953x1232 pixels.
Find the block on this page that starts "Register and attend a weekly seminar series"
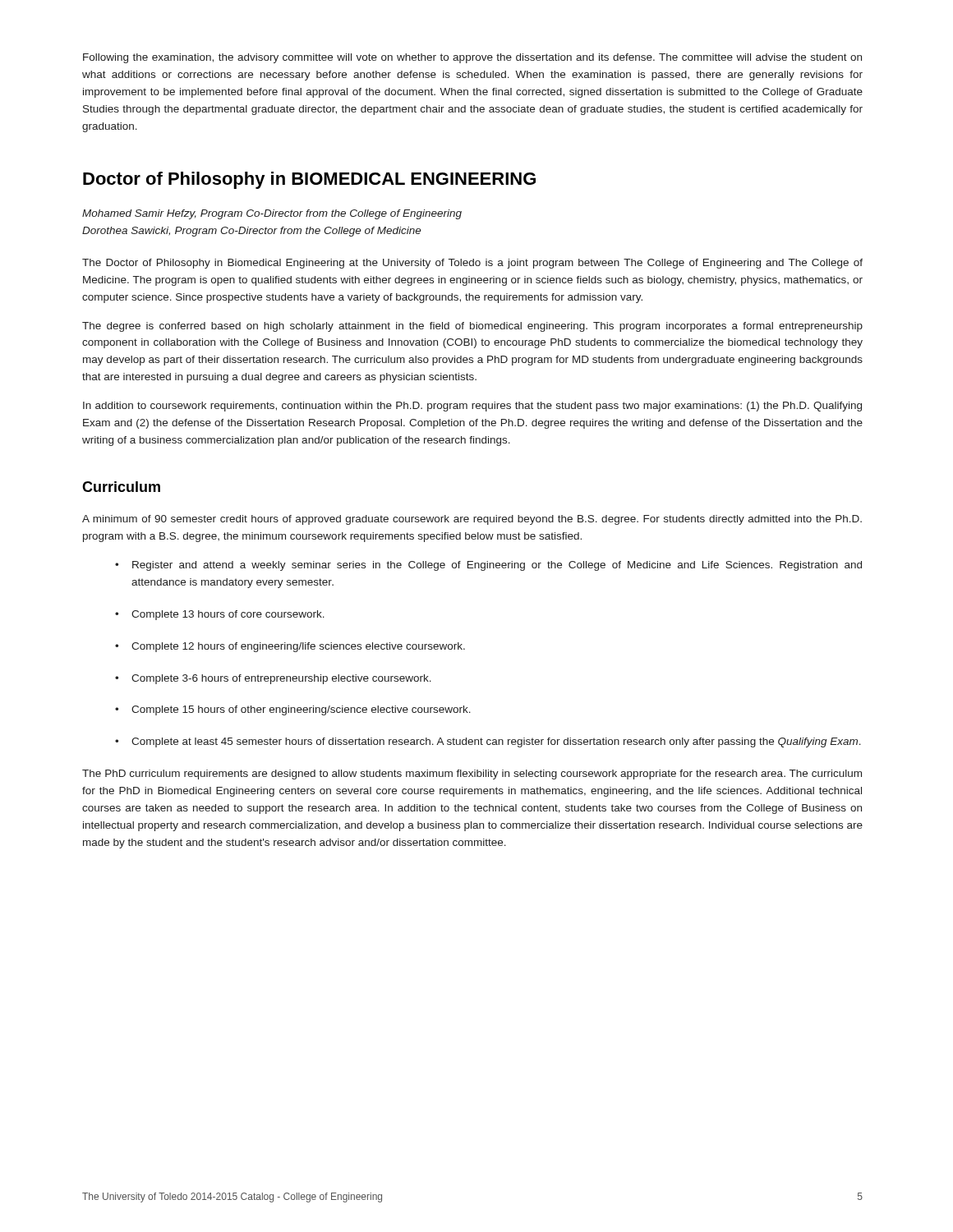489,574
